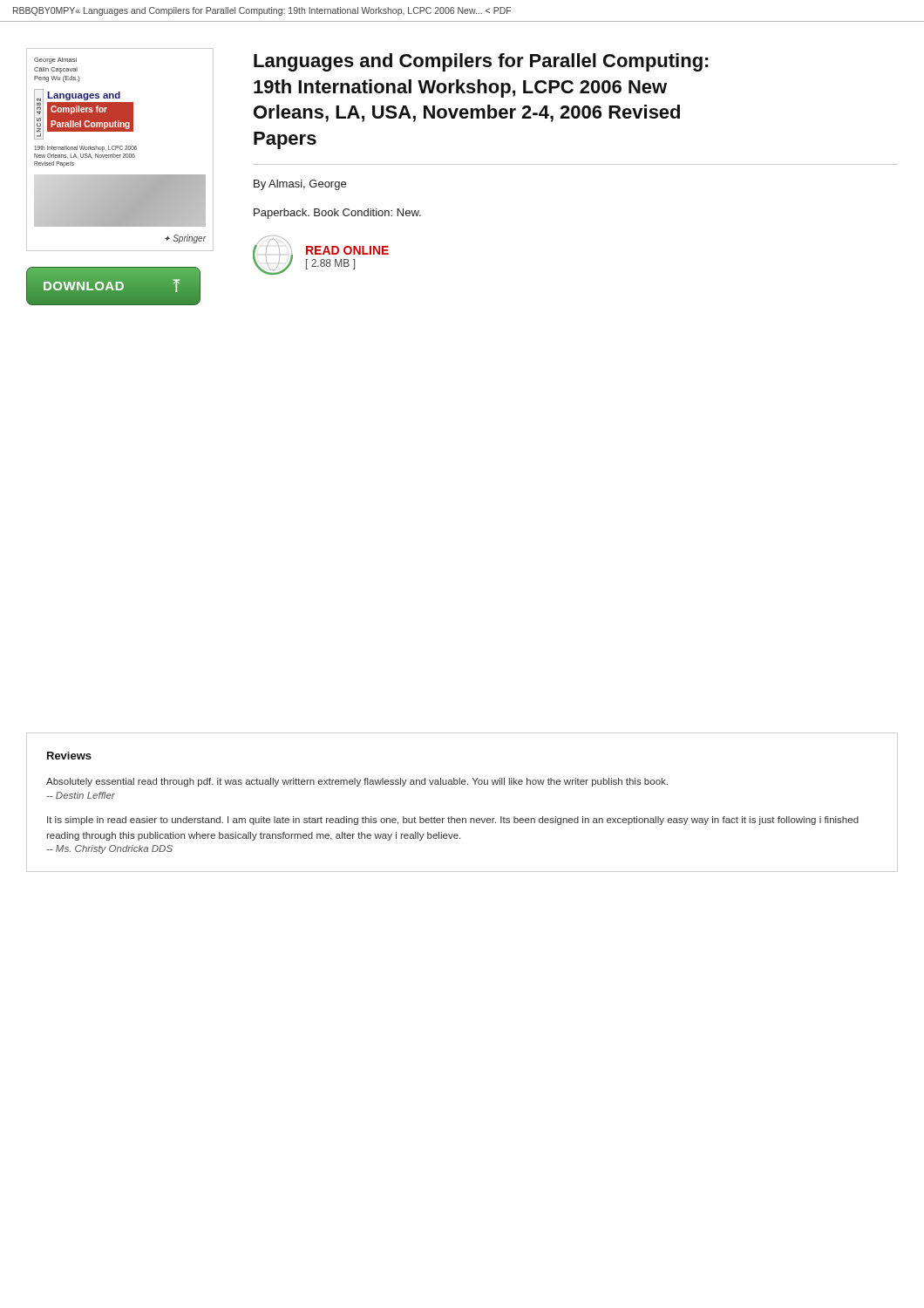Screen dimensions: 1308x924
Task: Click the title
Action: click(481, 99)
